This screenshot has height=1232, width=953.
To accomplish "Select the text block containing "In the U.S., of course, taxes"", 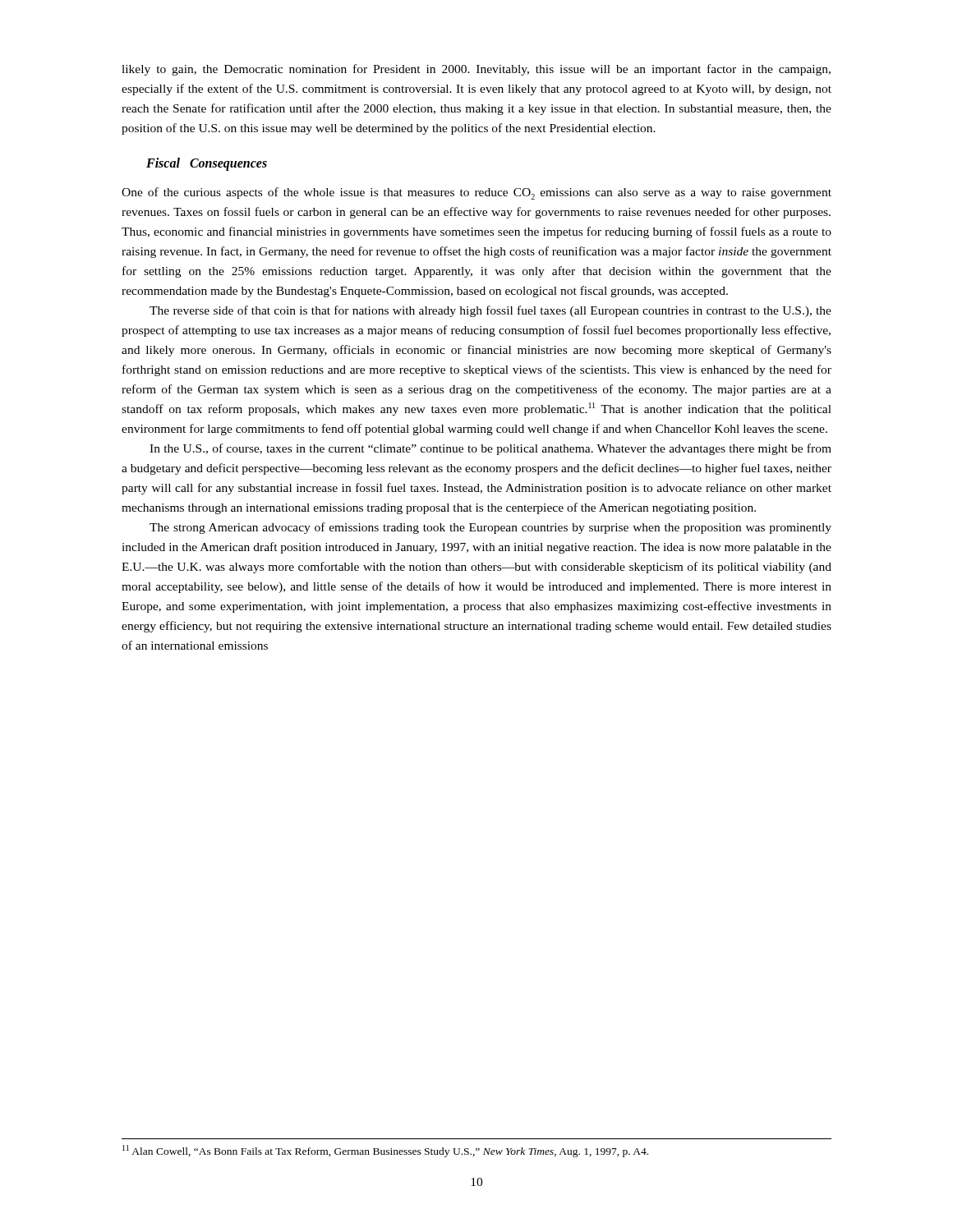I will coord(476,478).
